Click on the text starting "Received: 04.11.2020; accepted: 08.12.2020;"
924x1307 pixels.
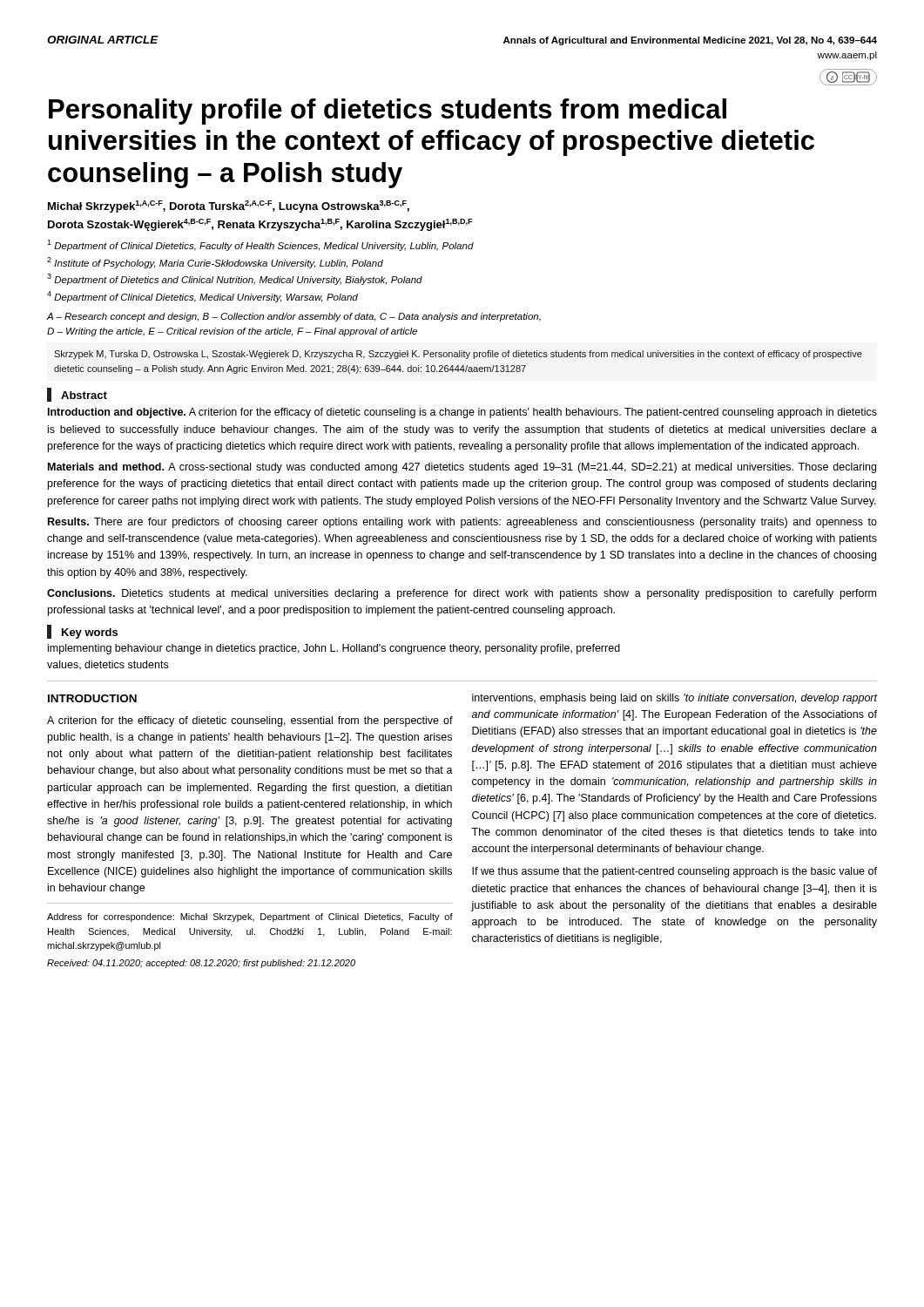pyautogui.click(x=201, y=963)
